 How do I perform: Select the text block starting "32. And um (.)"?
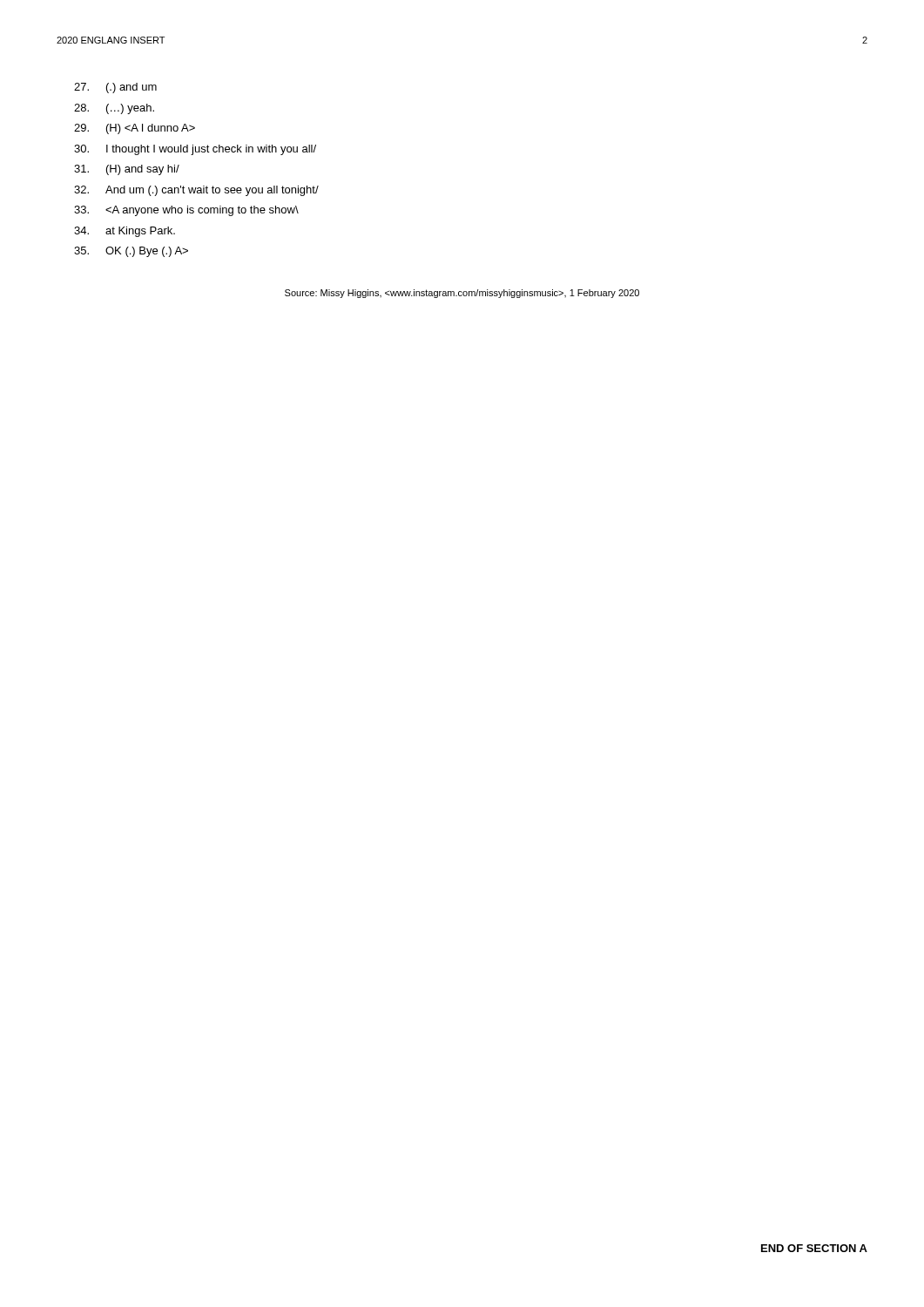pyautogui.click(x=187, y=189)
